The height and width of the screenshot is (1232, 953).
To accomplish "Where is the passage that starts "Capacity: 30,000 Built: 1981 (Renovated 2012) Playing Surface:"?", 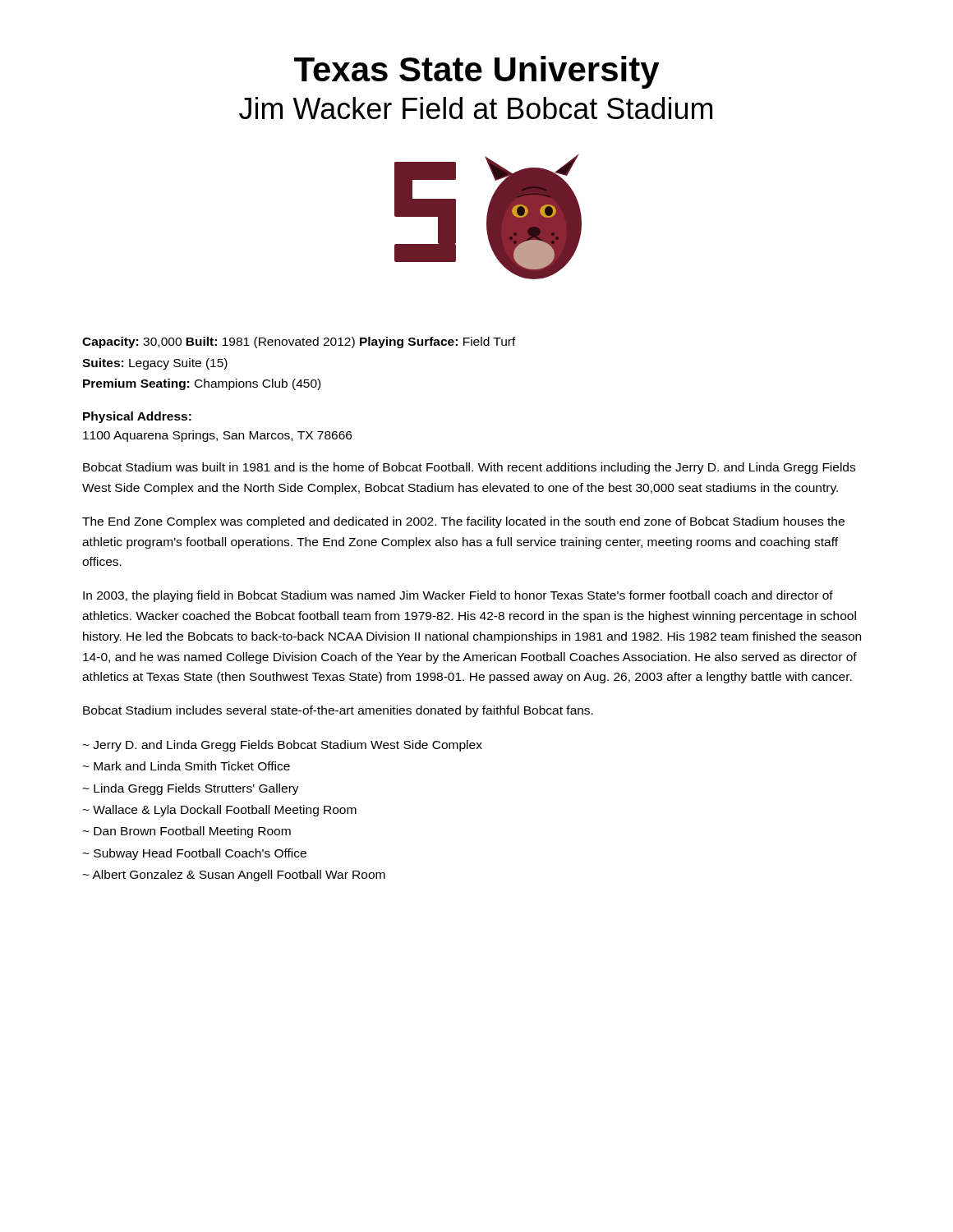I will coord(299,342).
